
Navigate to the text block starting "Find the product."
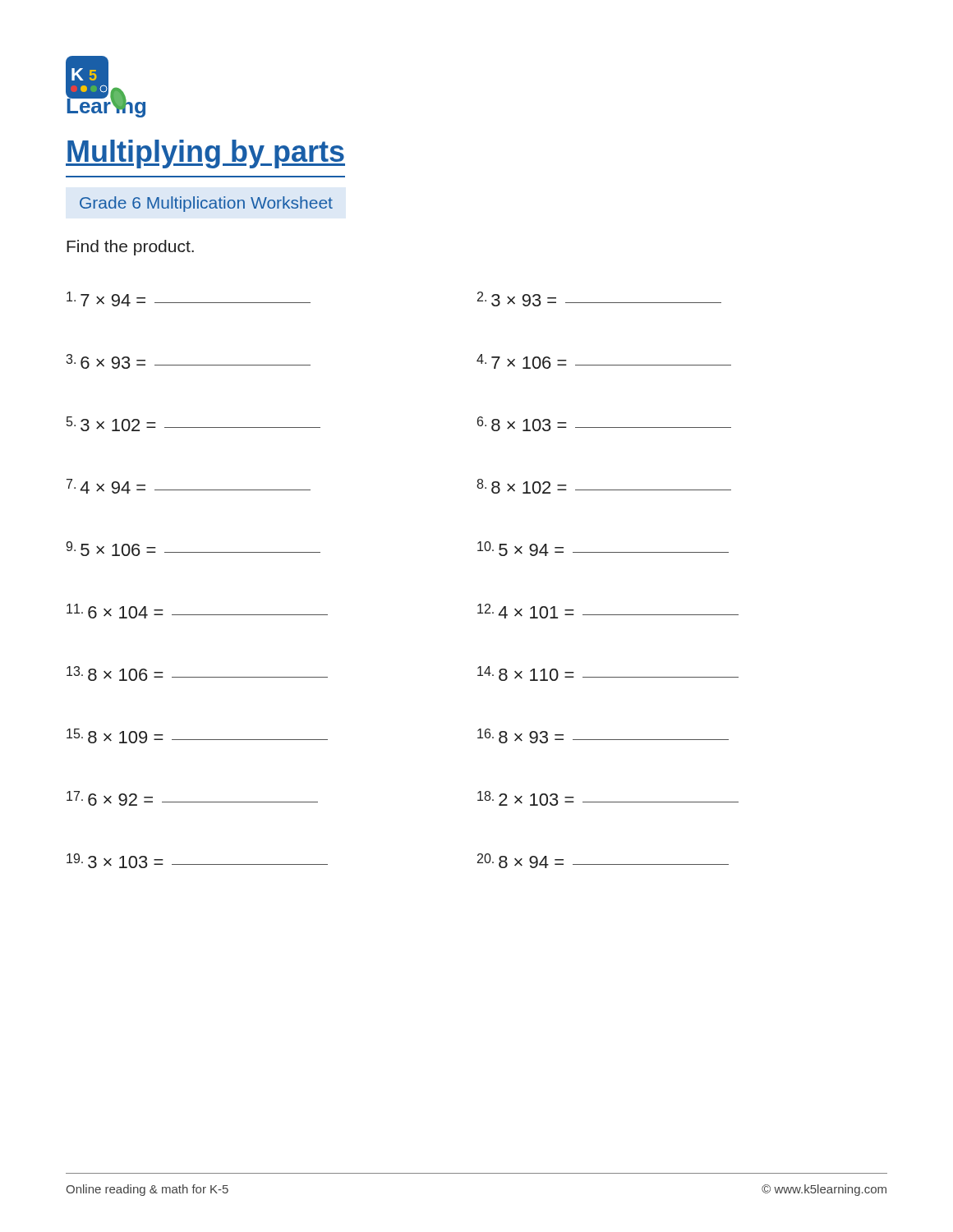(130, 246)
